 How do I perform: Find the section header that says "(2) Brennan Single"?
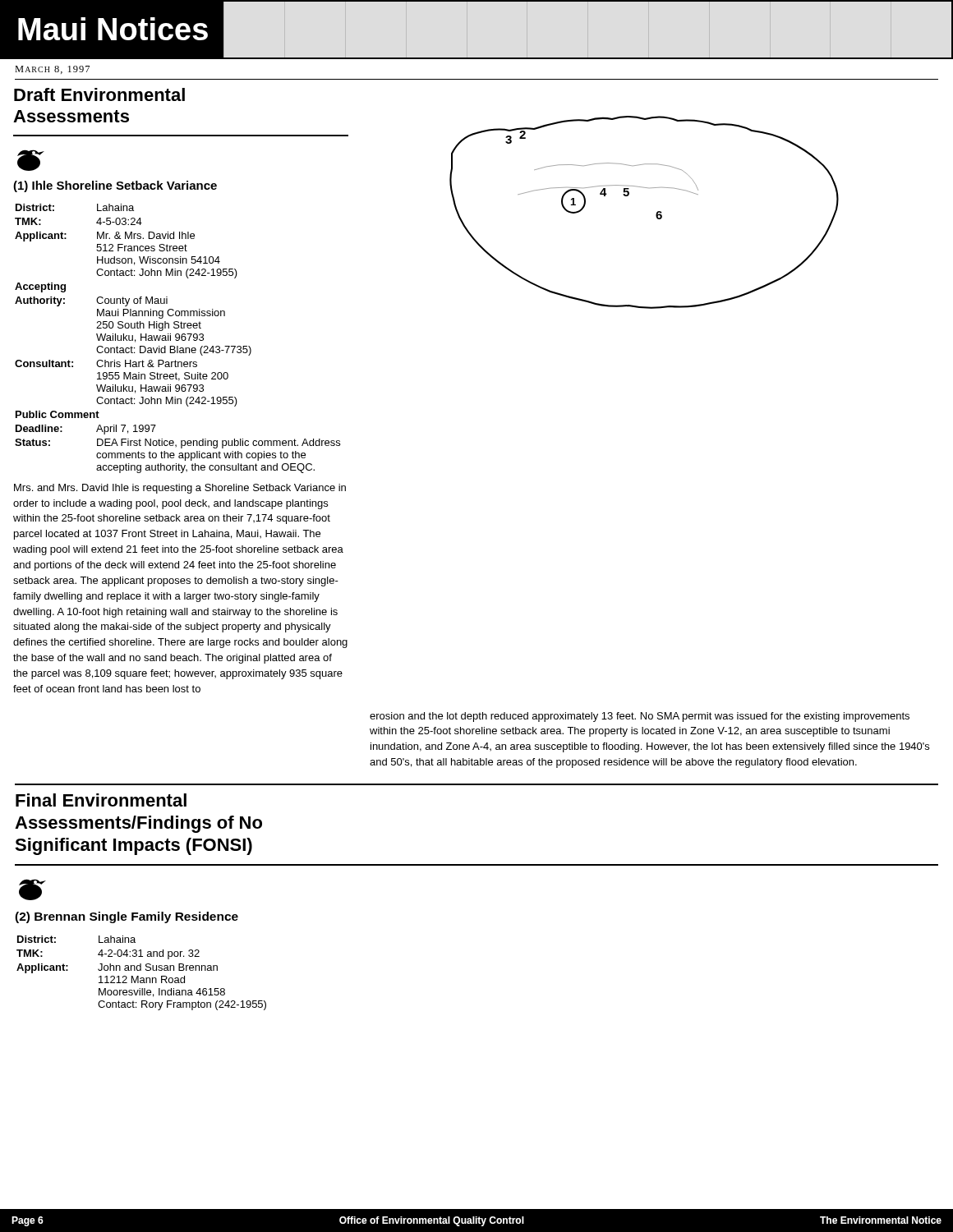point(127,917)
